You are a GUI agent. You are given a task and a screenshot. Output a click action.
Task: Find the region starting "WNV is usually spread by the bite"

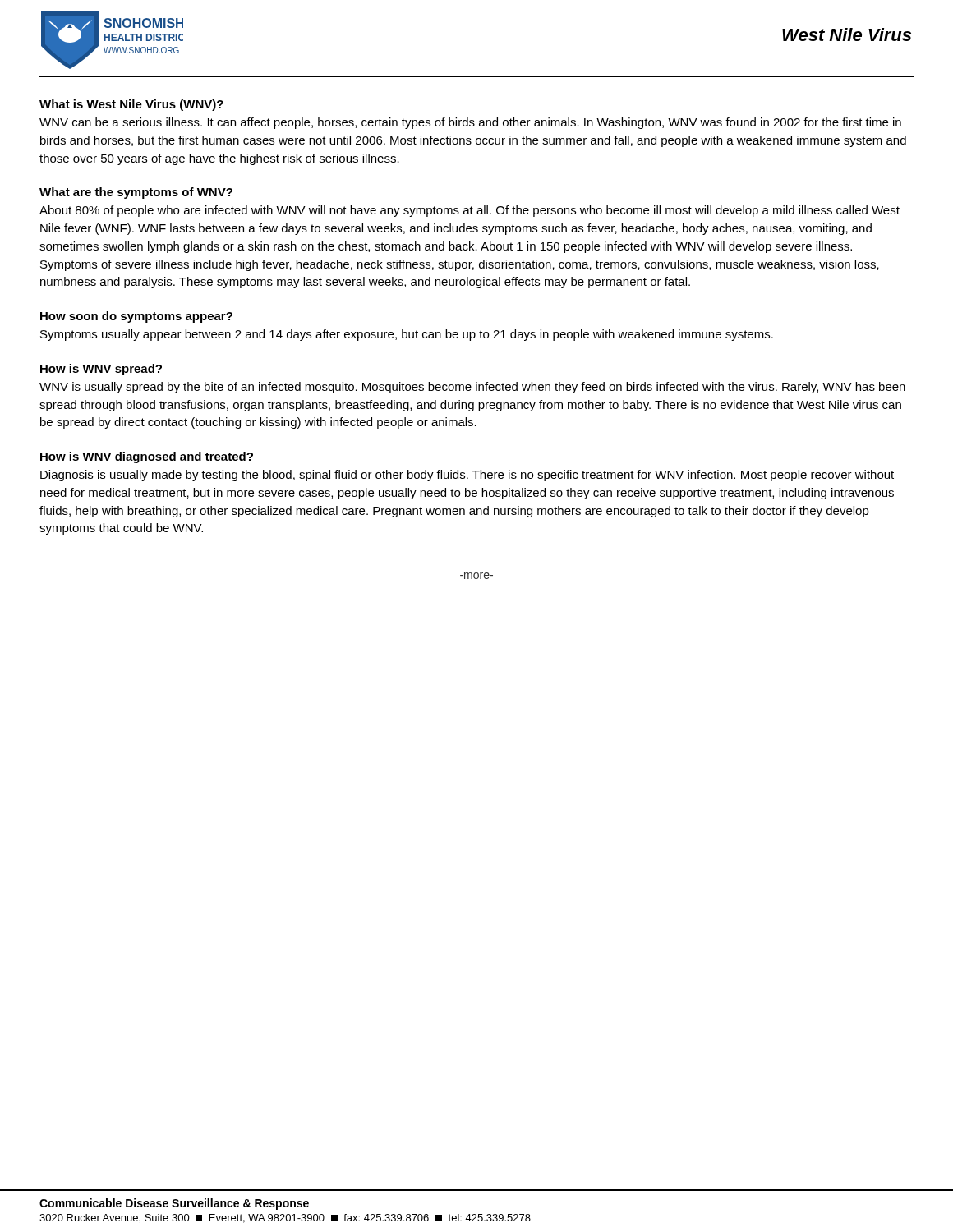pyautogui.click(x=473, y=404)
